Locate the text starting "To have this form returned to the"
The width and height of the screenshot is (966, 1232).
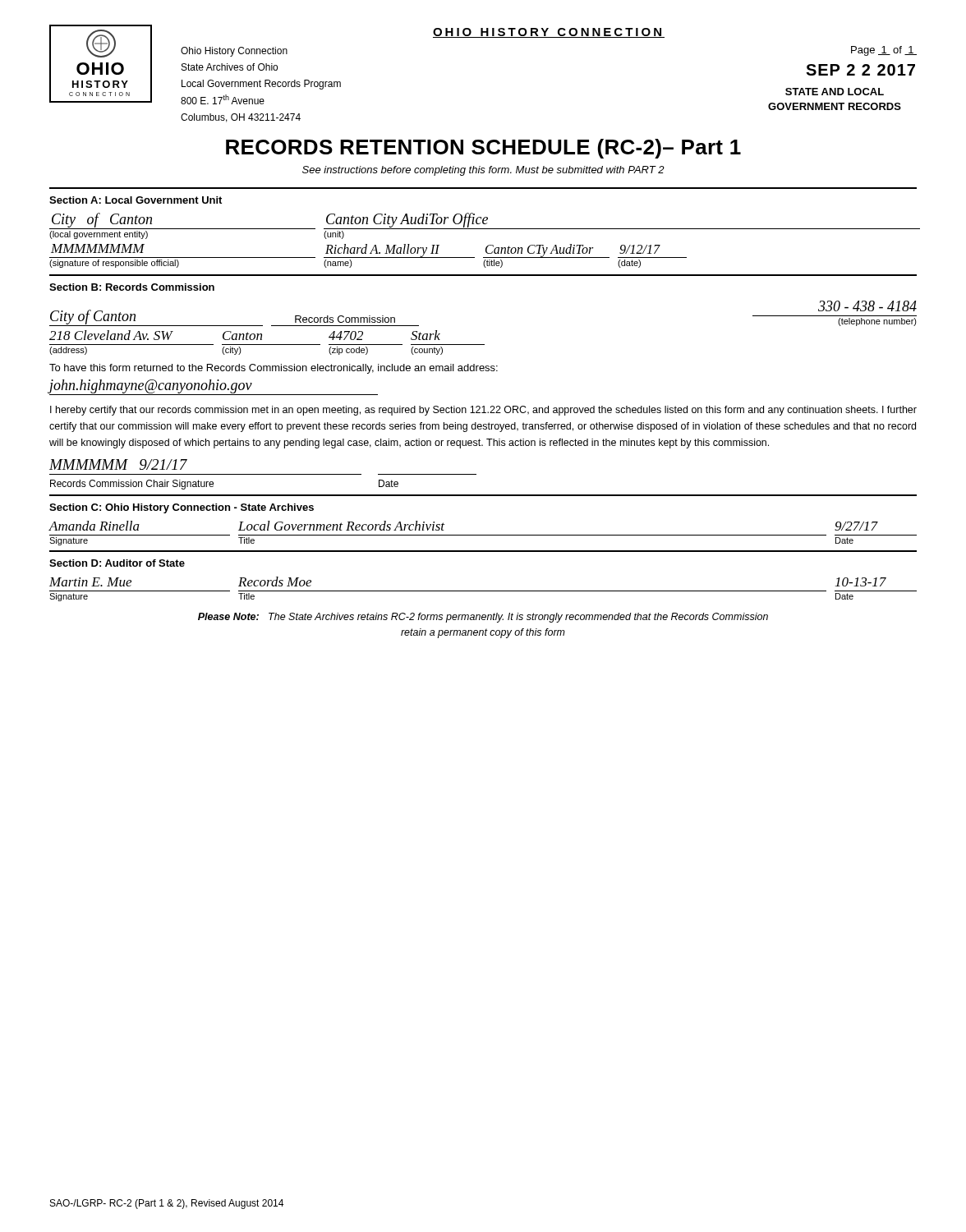coord(274,368)
